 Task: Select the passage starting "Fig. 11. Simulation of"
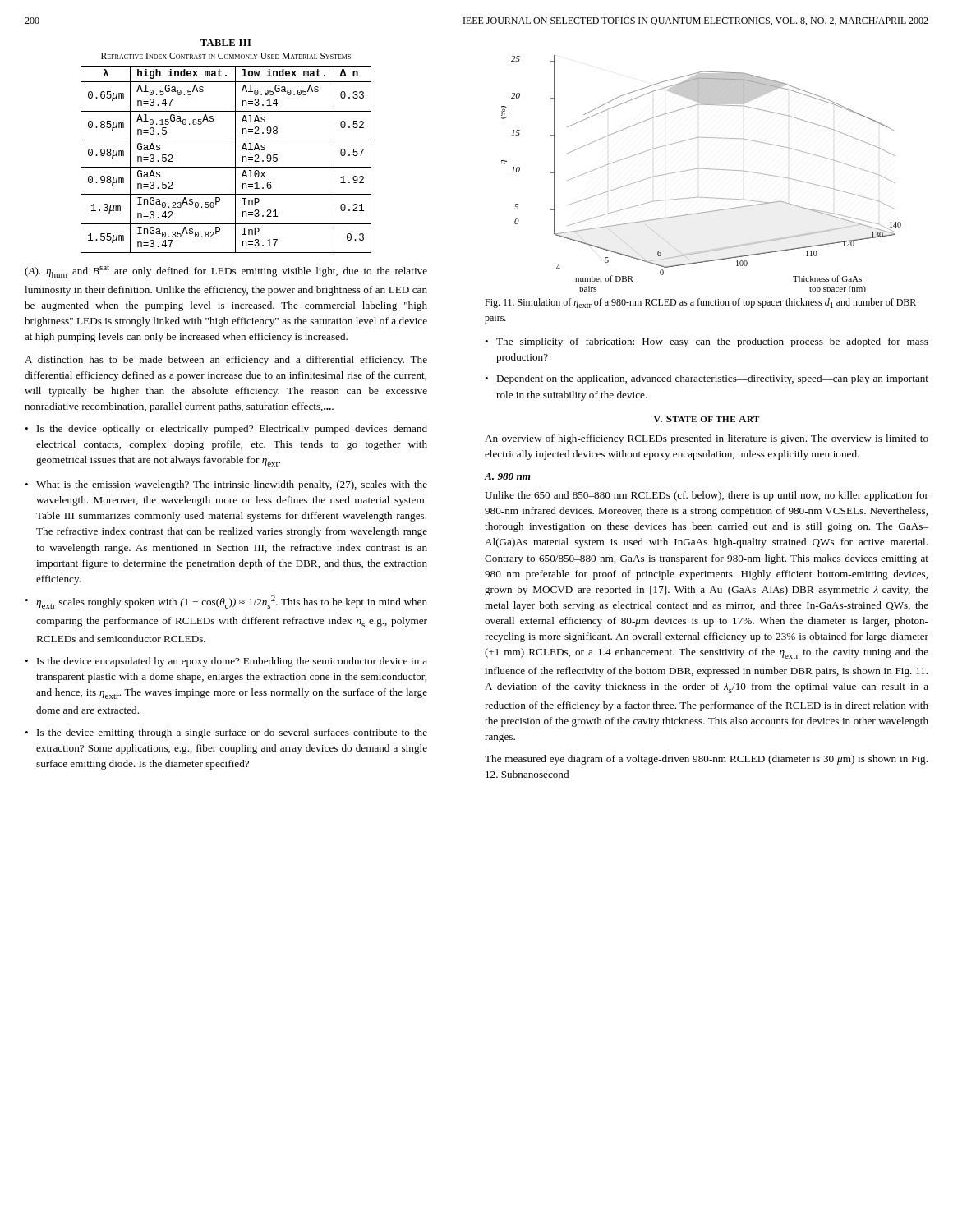(701, 310)
